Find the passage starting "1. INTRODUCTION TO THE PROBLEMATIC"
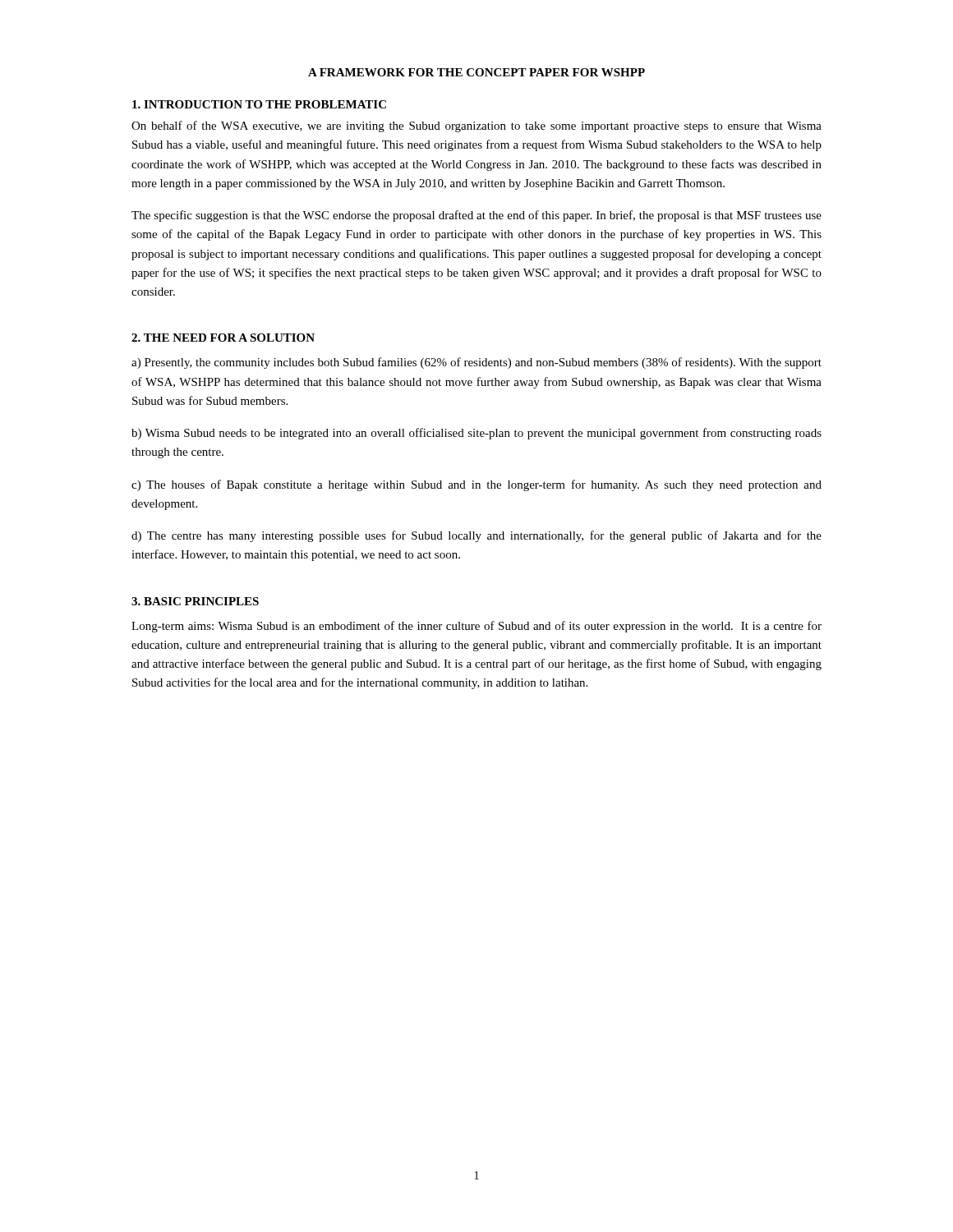This screenshot has height=1232, width=953. click(x=259, y=104)
